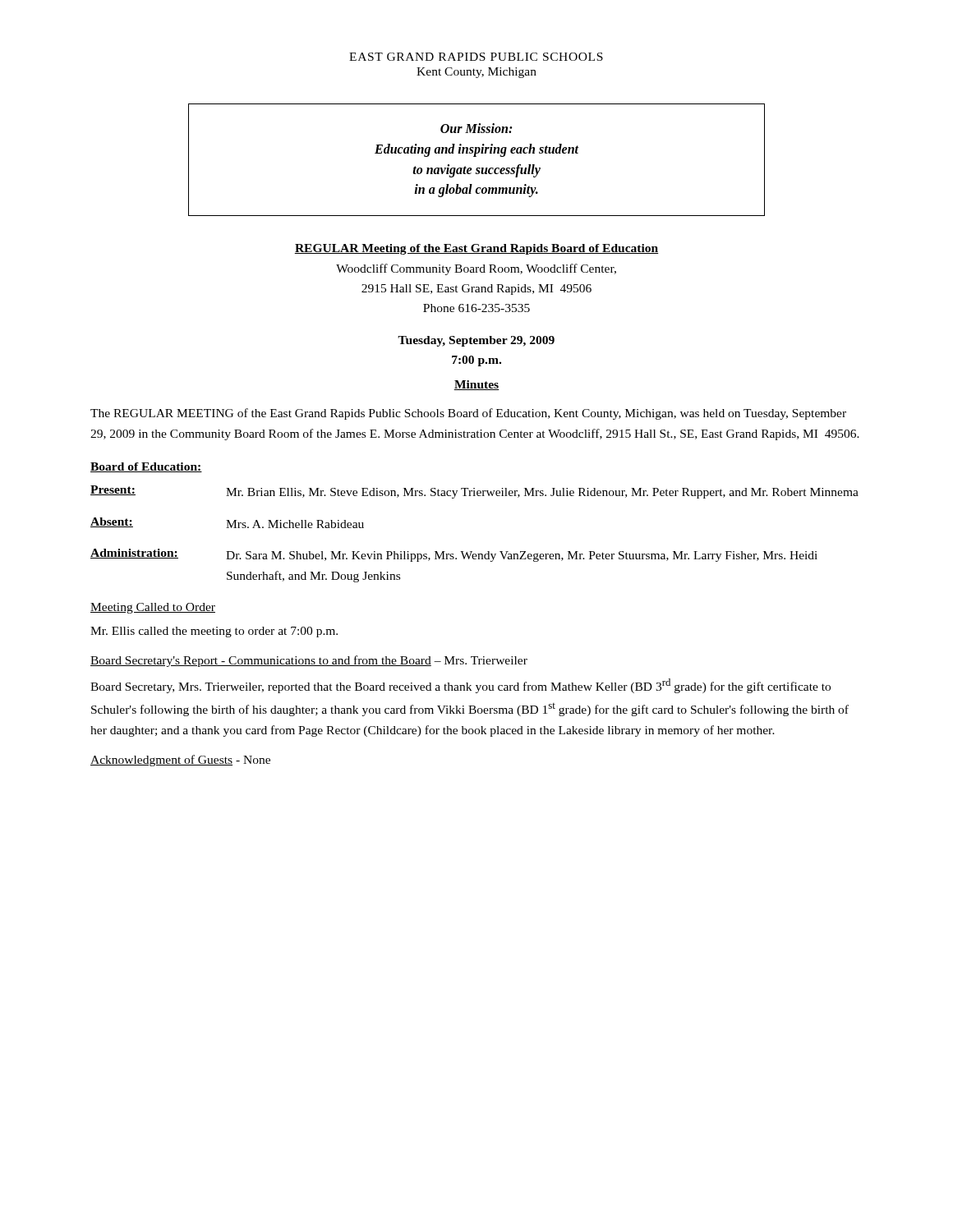Point to the region starting "EAST GRAND RAPIDS PUBLIC SCHOOLS Kent County,"
The height and width of the screenshot is (1232, 953).
[x=476, y=64]
